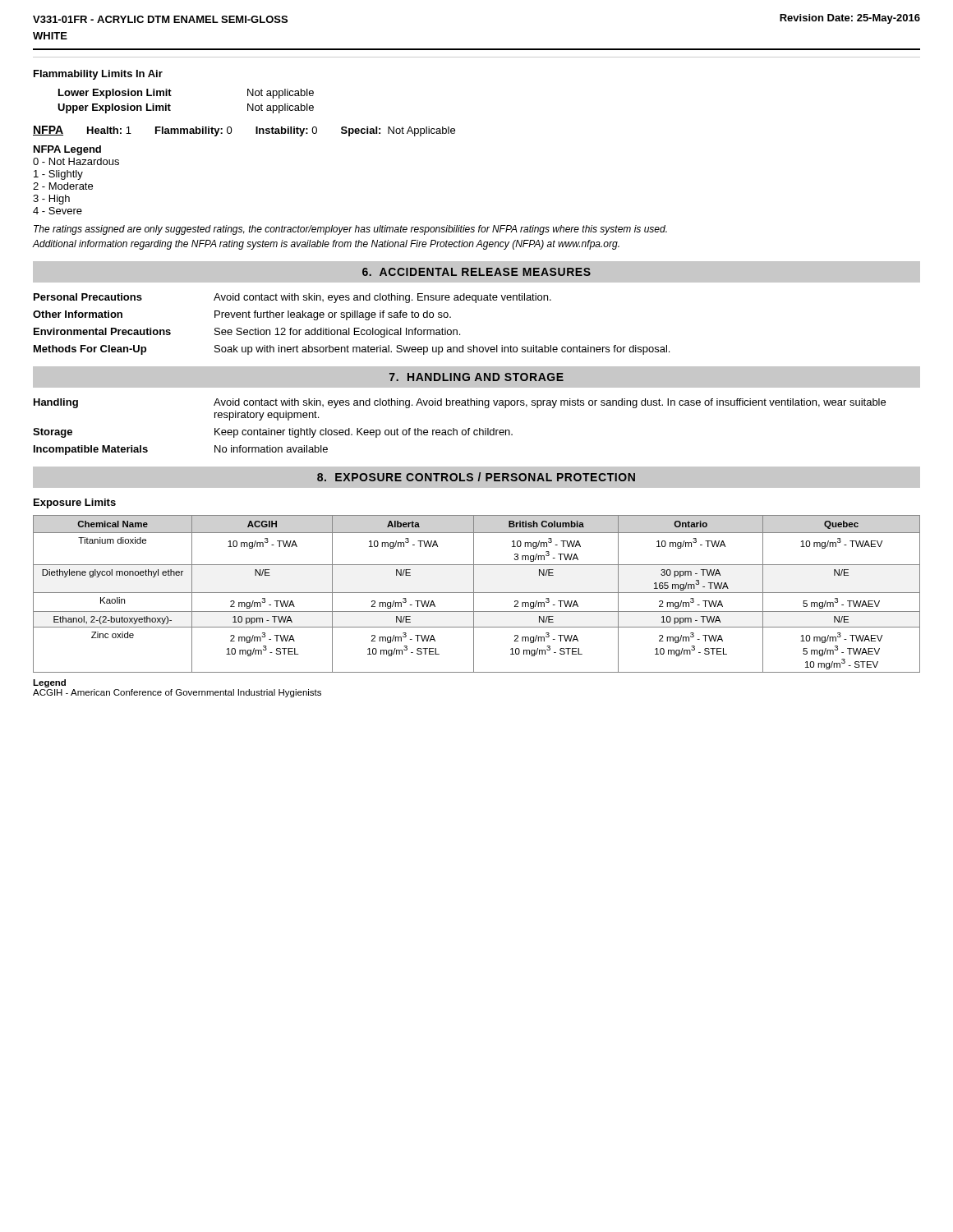Viewport: 953px width, 1232px height.
Task: Select the passage starting "Exposure Limits"
Action: [74, 502]
